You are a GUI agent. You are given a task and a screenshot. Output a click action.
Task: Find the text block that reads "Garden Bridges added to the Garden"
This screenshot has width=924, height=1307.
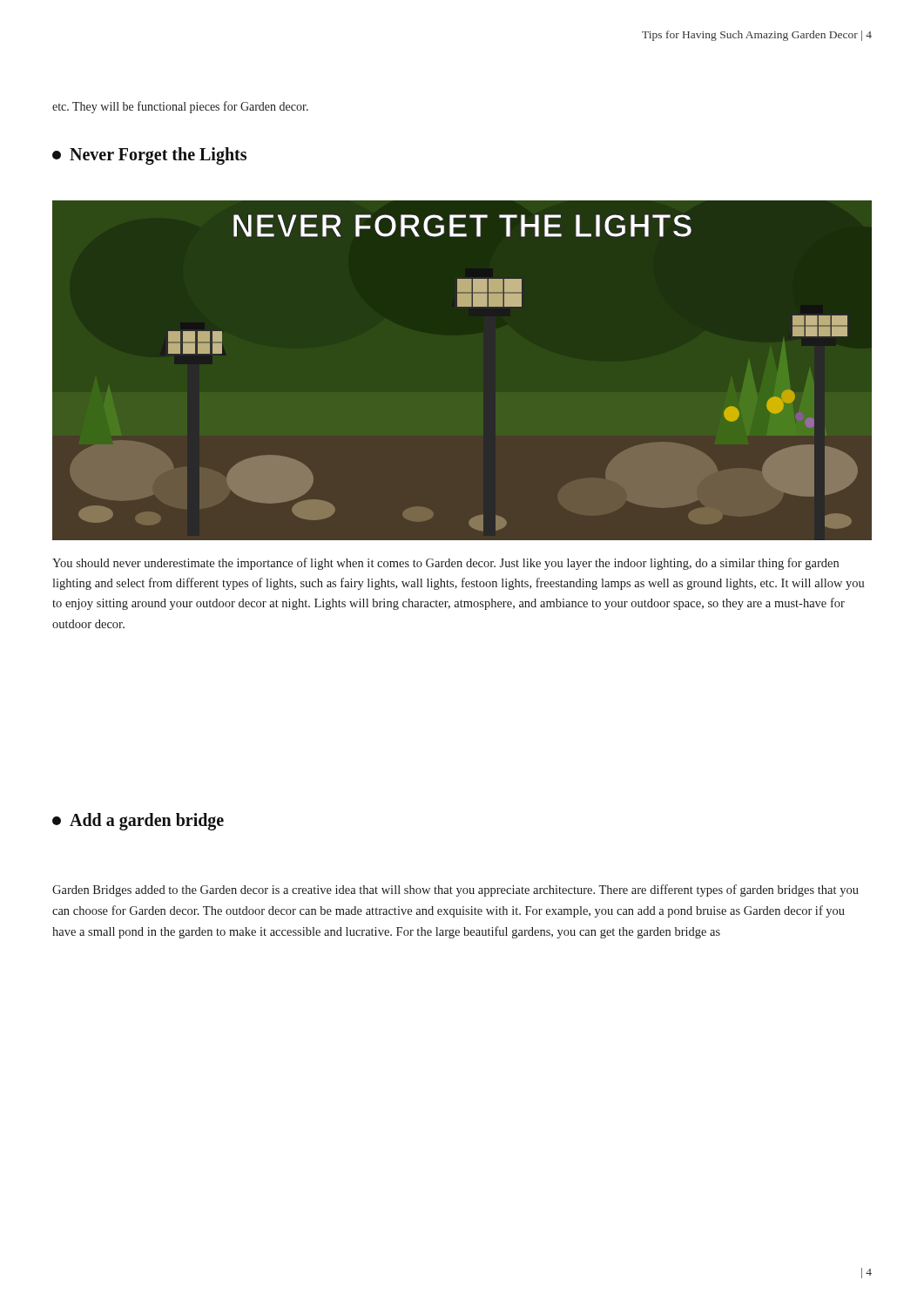click(x=455, y=910)
